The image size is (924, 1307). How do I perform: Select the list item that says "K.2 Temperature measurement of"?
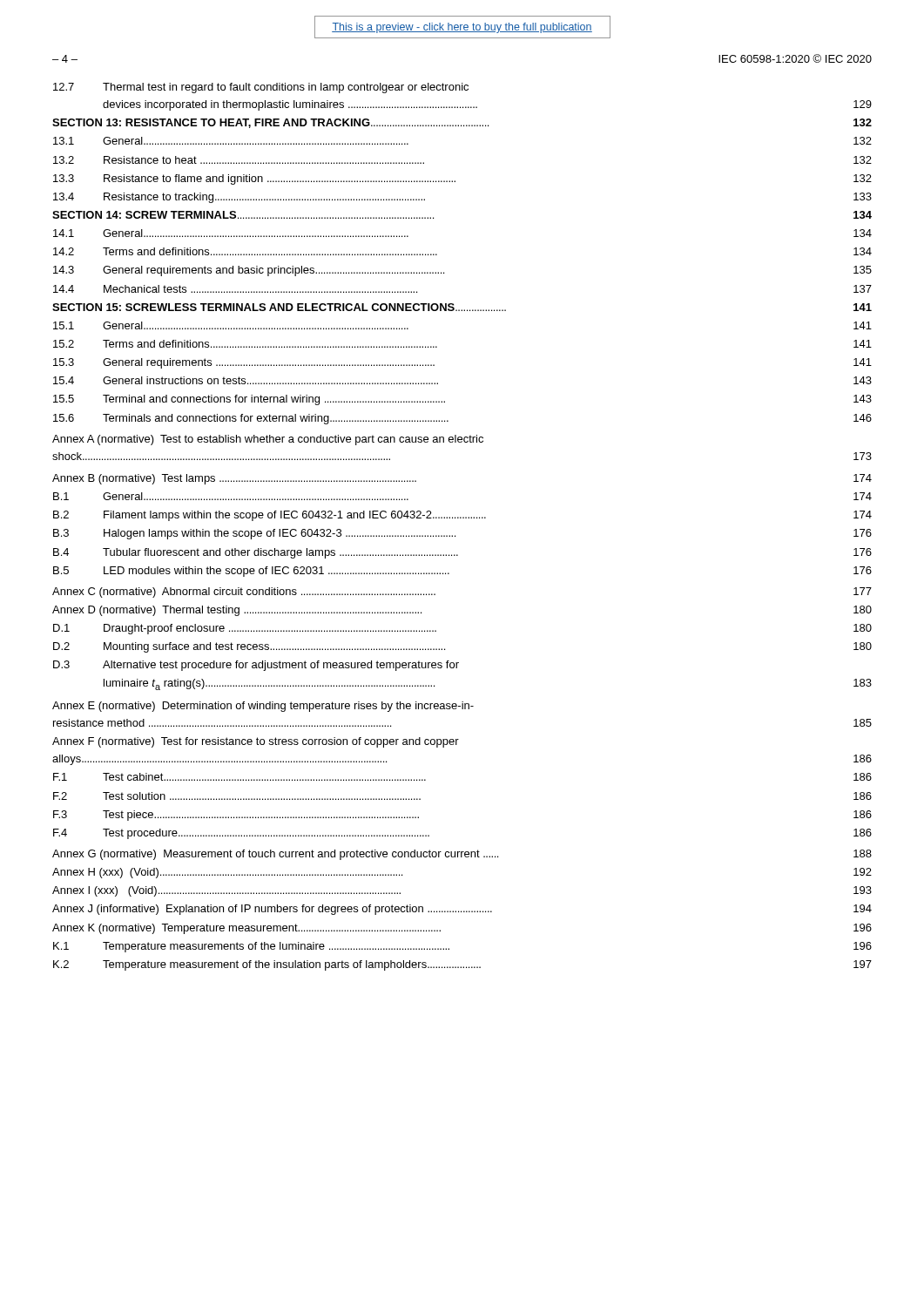tap(462, 965)
